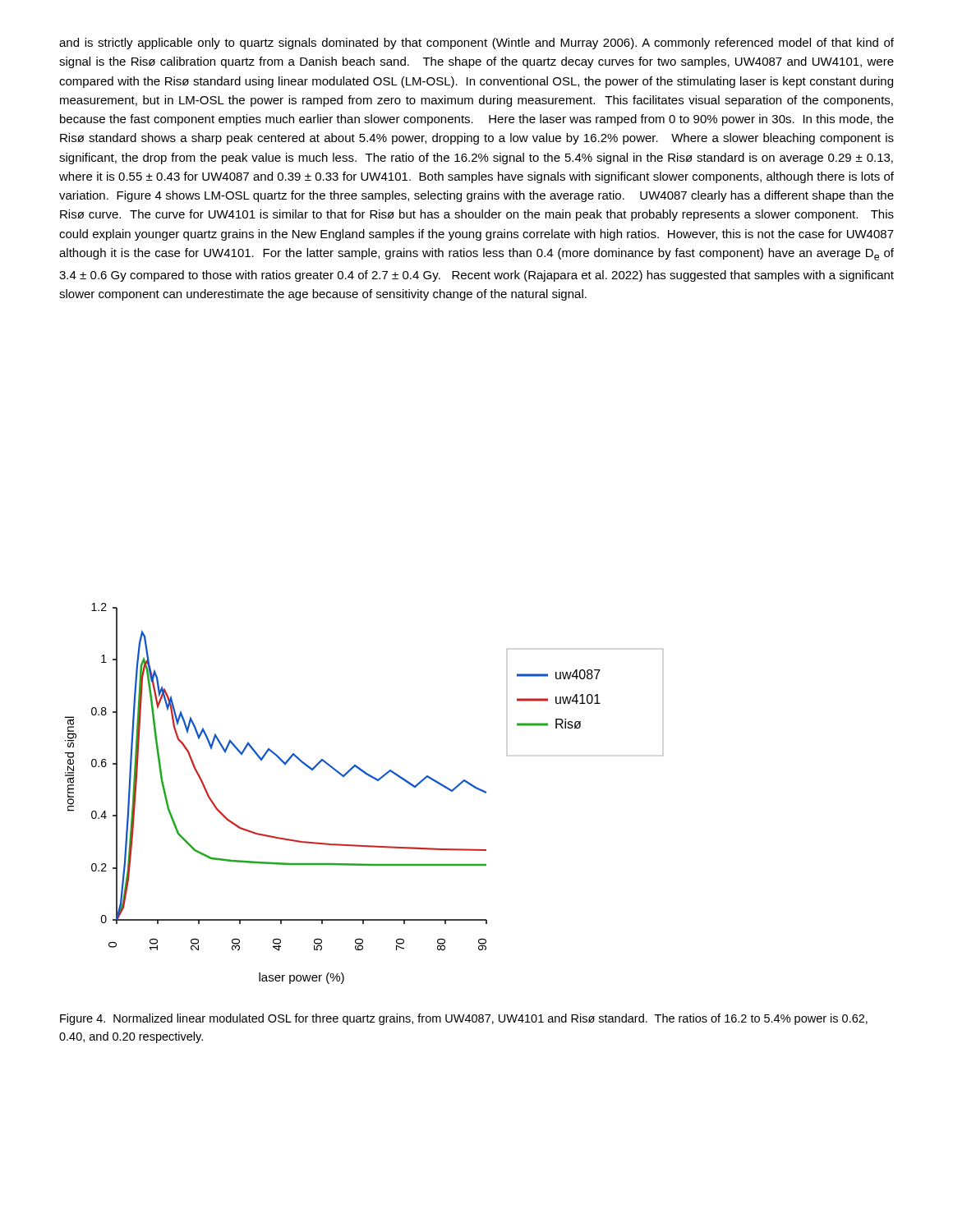
Task: Select the line chart
Action: (371, 793)
